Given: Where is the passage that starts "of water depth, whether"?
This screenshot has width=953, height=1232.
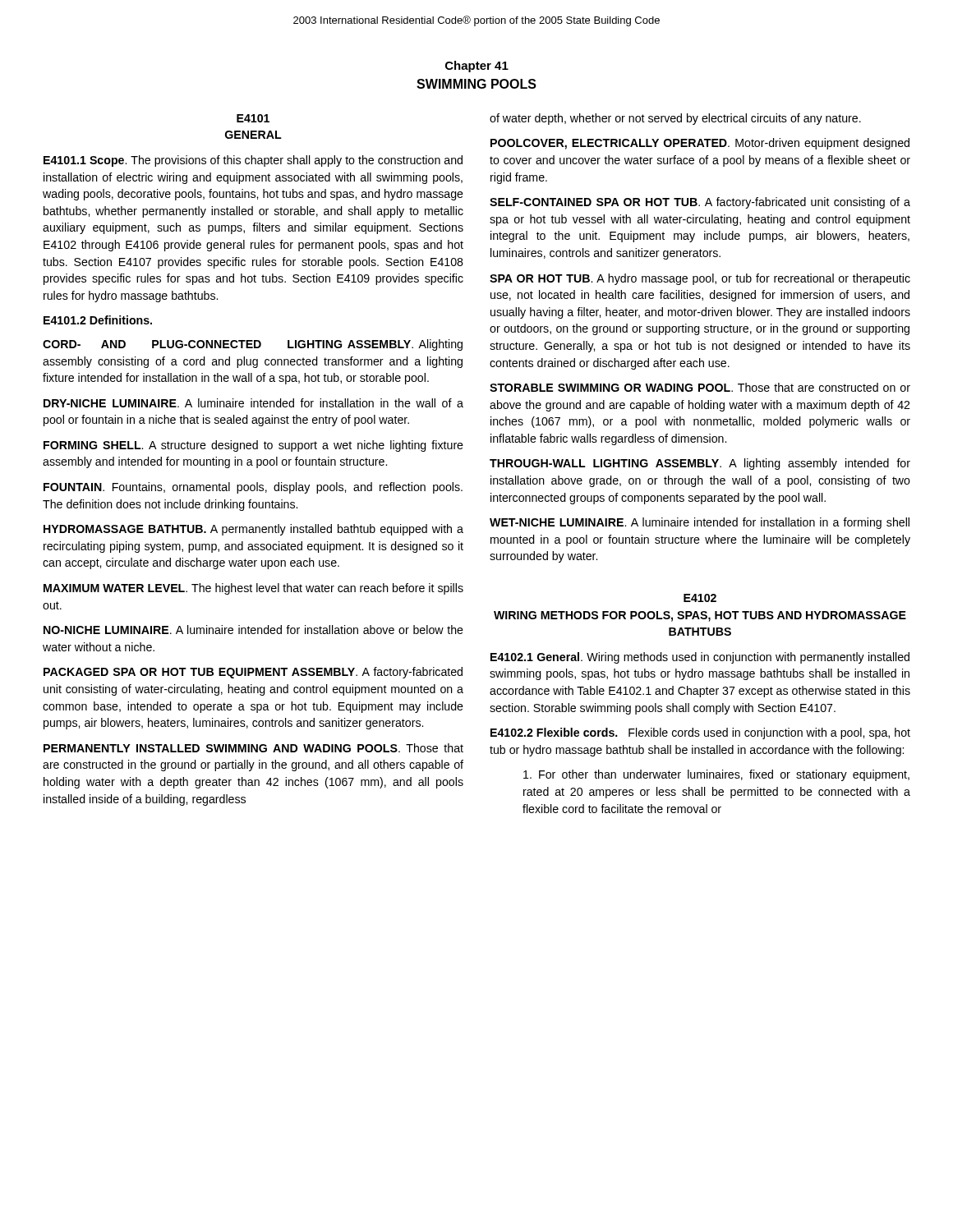Looking at the screenshot, I should point(676,118).
